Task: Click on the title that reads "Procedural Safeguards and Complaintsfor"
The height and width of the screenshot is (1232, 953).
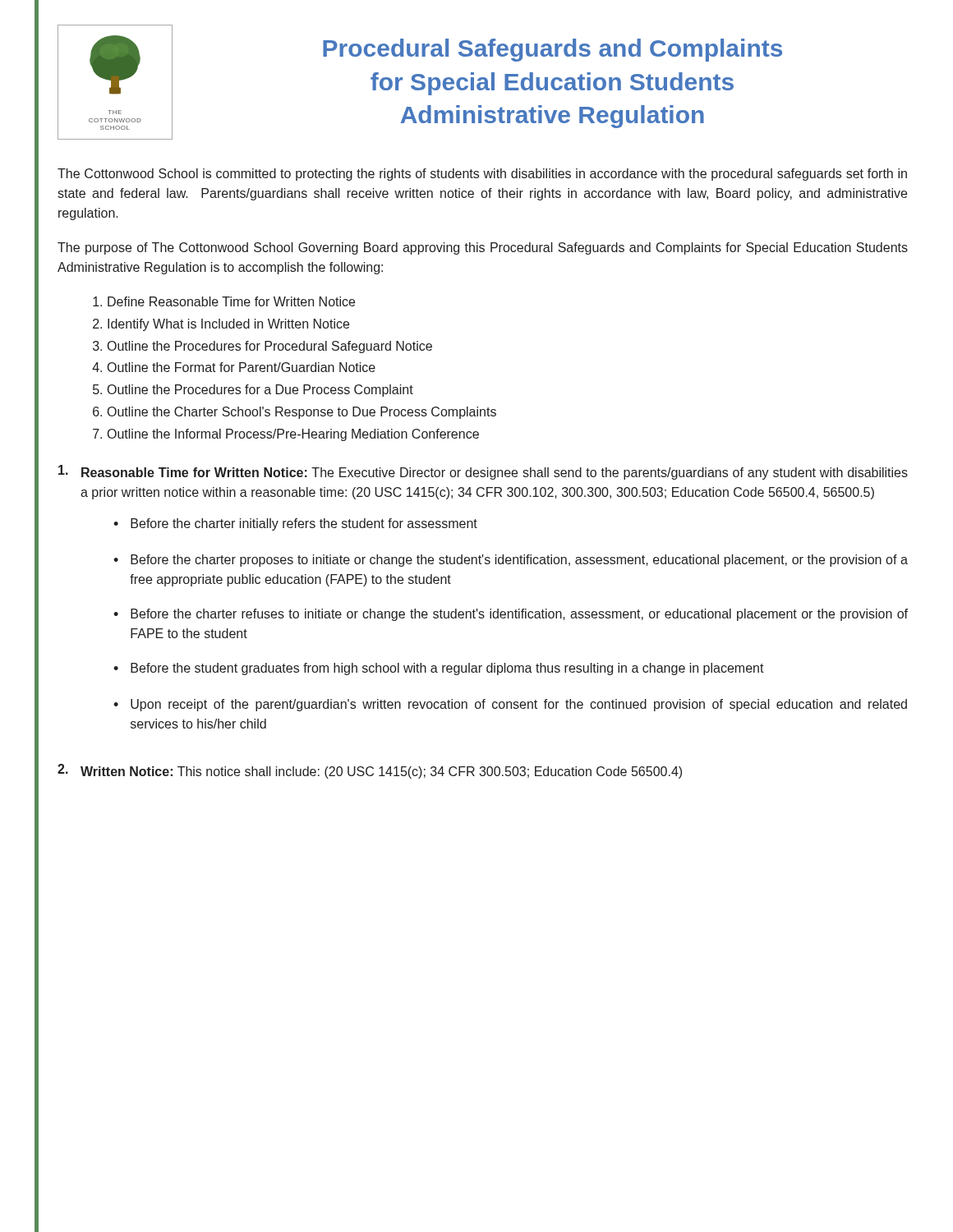Action: (553, 82)
